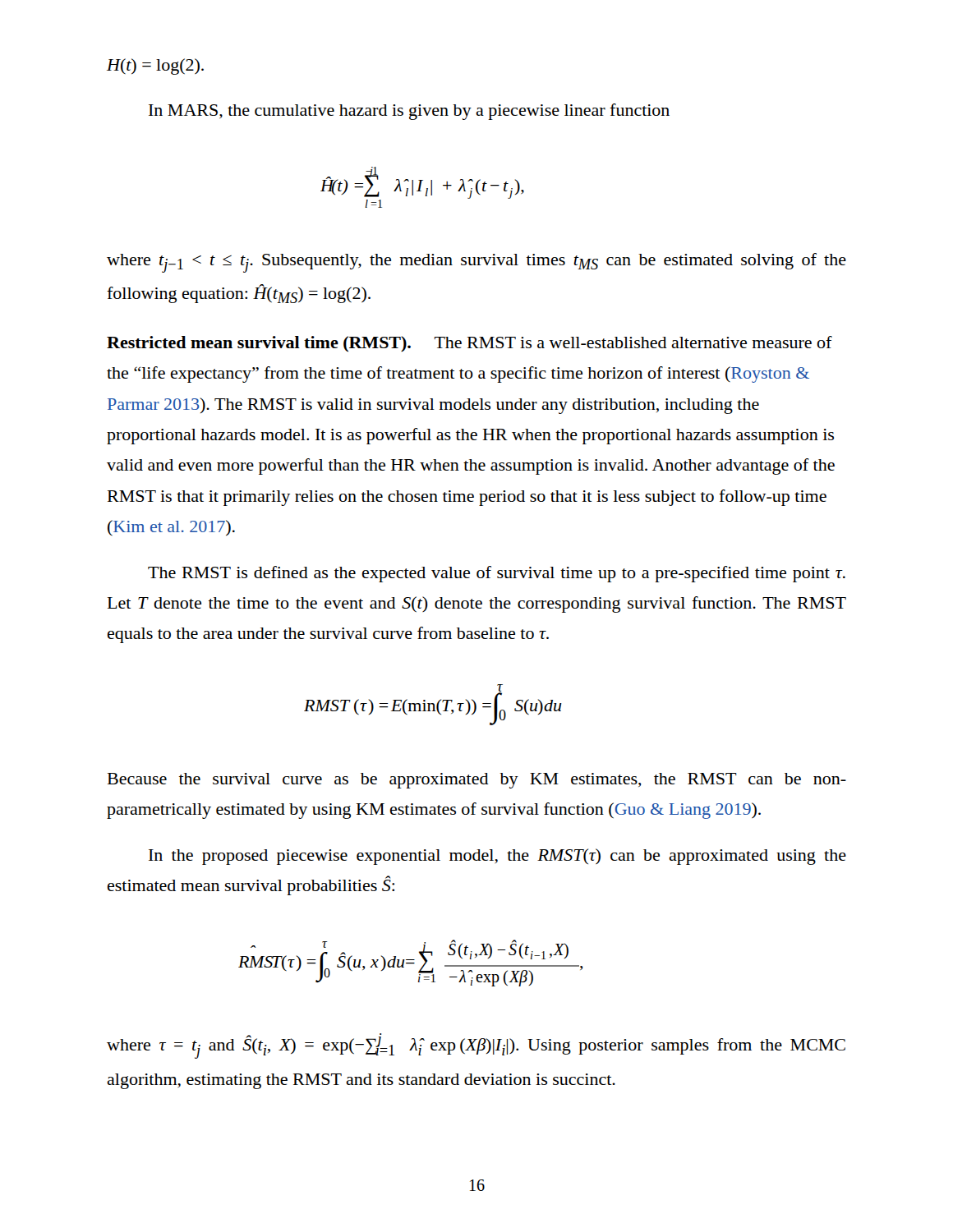Point to the element starting "Because the survival curve as be approximated"
Screen dimensions: 1232x953
476,793
